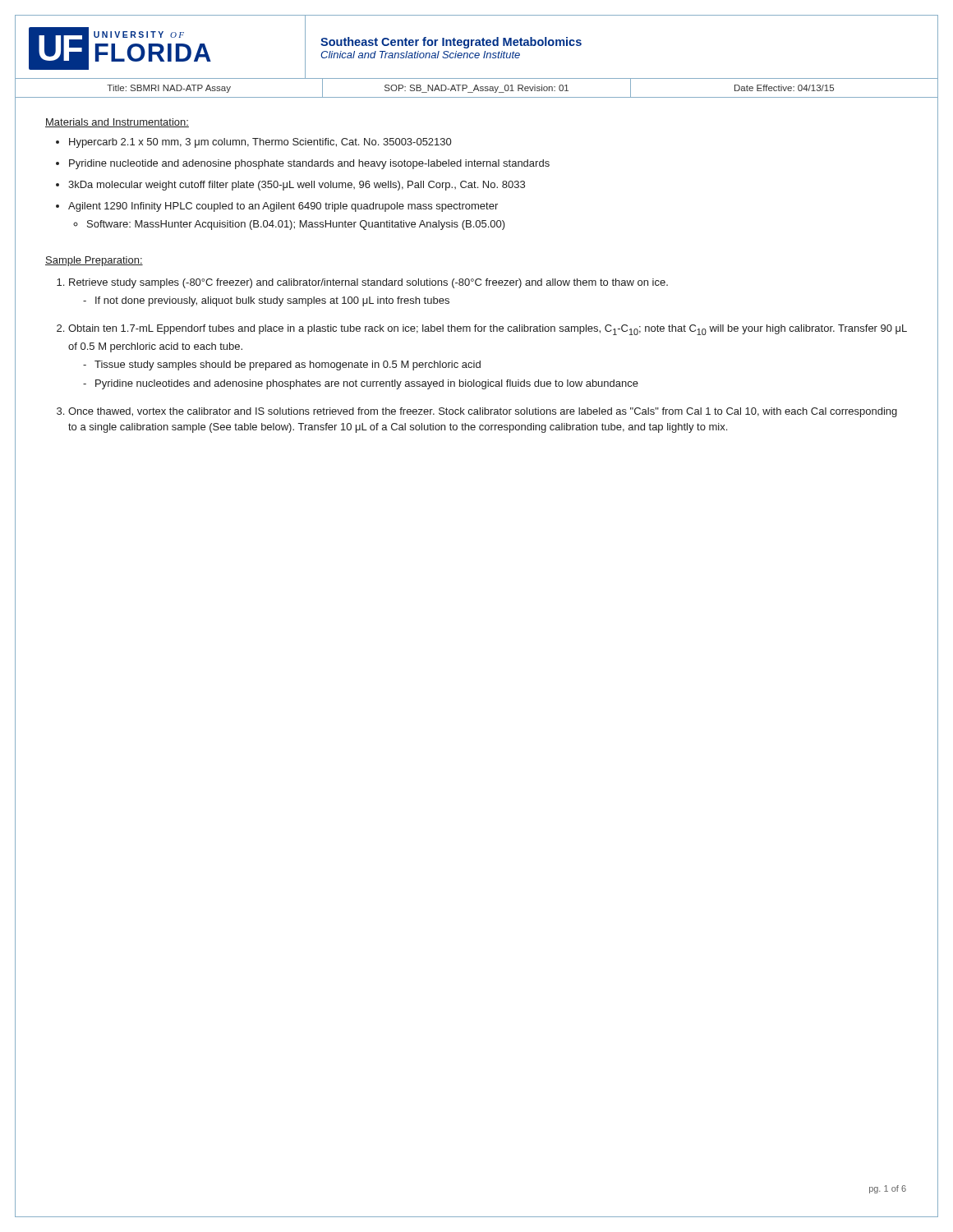Locate the text block that reads "Title: SBMRI NAD-ATP Assay SOP: SB_NAD-ATP_Assay_01"
The height and width of the screenshot is (1232, 953).
pyautogui.click(x=476, y=88)
